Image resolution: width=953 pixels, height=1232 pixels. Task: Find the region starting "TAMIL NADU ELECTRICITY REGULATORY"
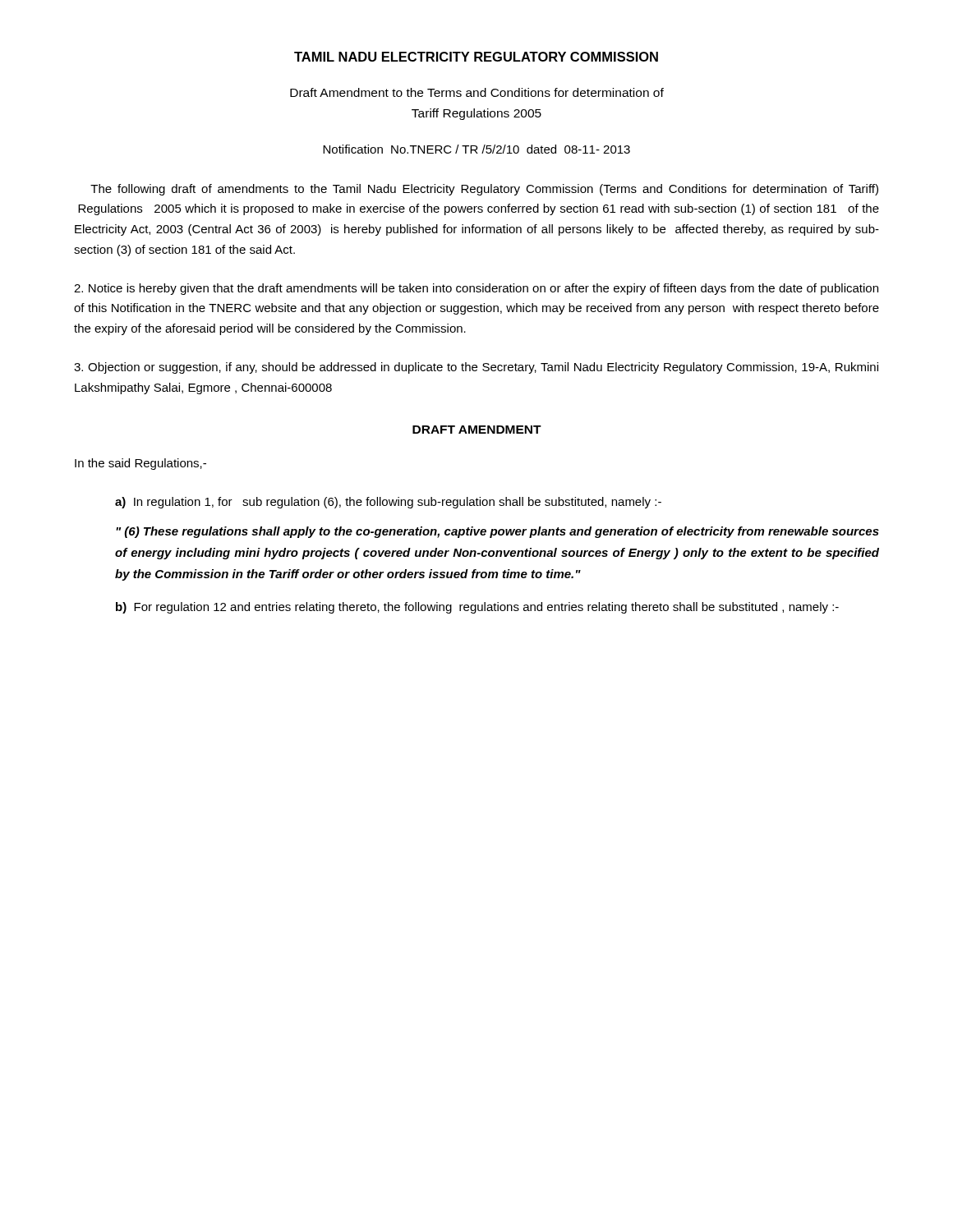pos(476,57)
